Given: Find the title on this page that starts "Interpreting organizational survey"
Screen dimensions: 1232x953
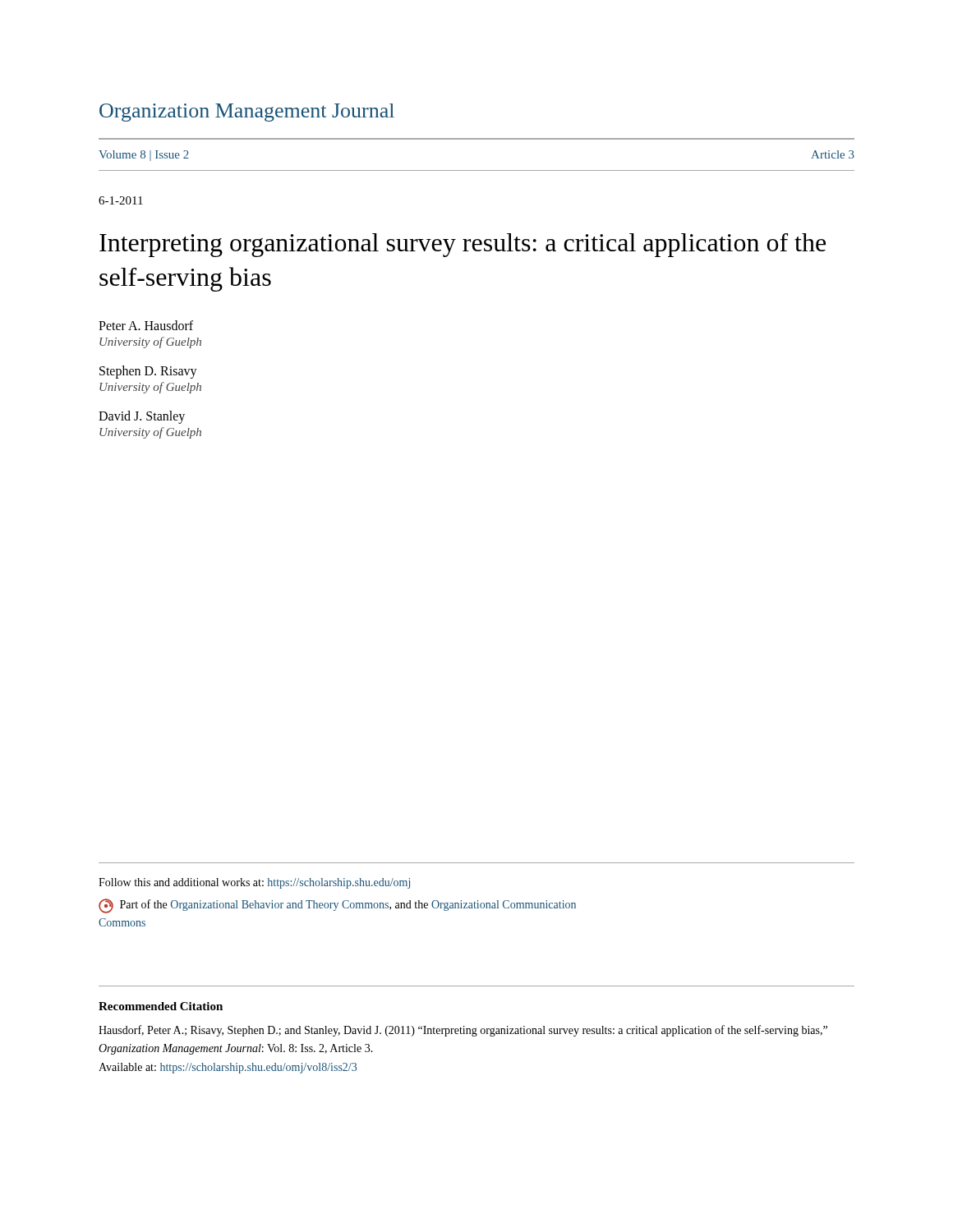Looking at the screenshot, I should point(476,260).
